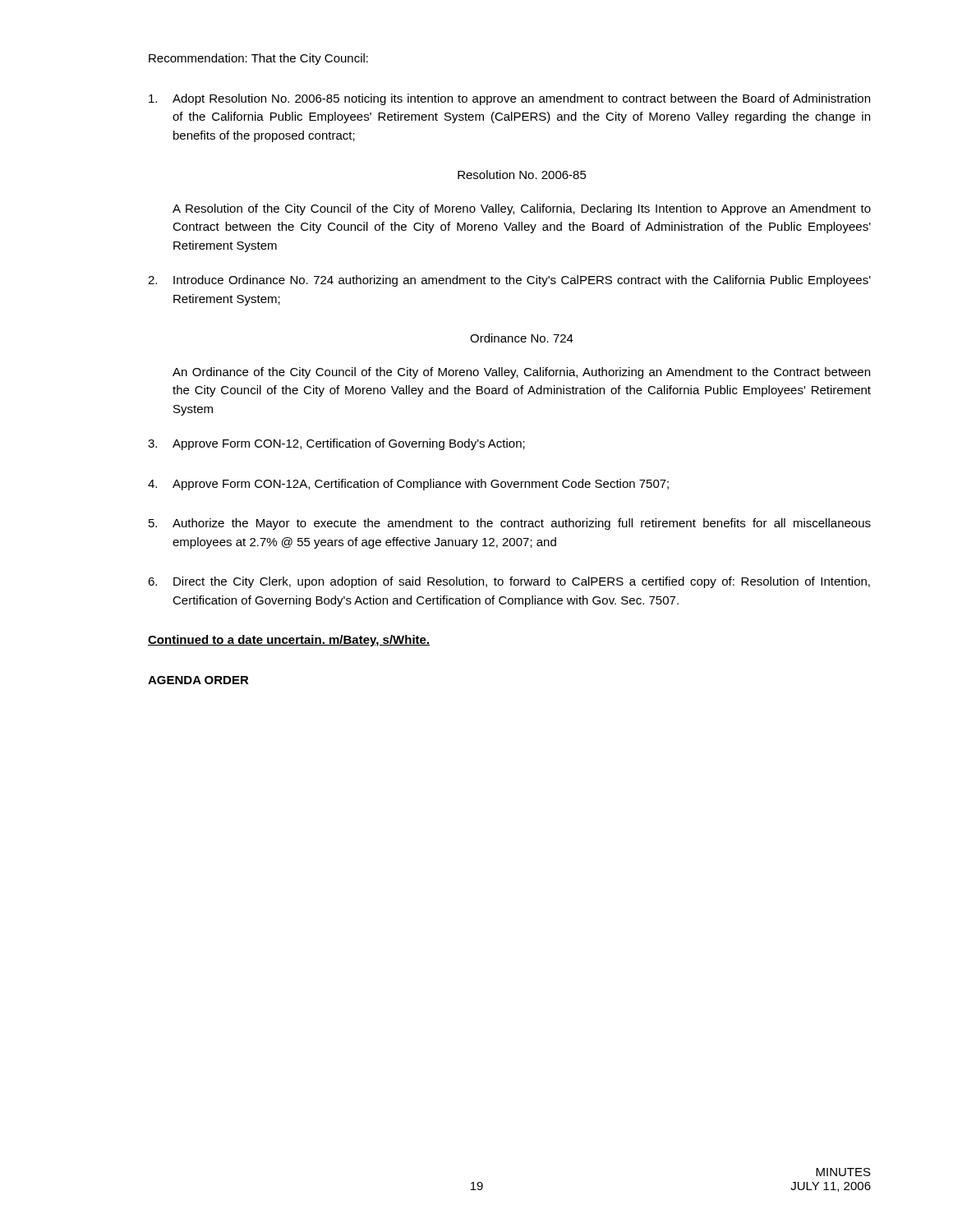Locate the element starting "3. Approve Form CON-12, Certification of Governing Body's"

(509, 444)
